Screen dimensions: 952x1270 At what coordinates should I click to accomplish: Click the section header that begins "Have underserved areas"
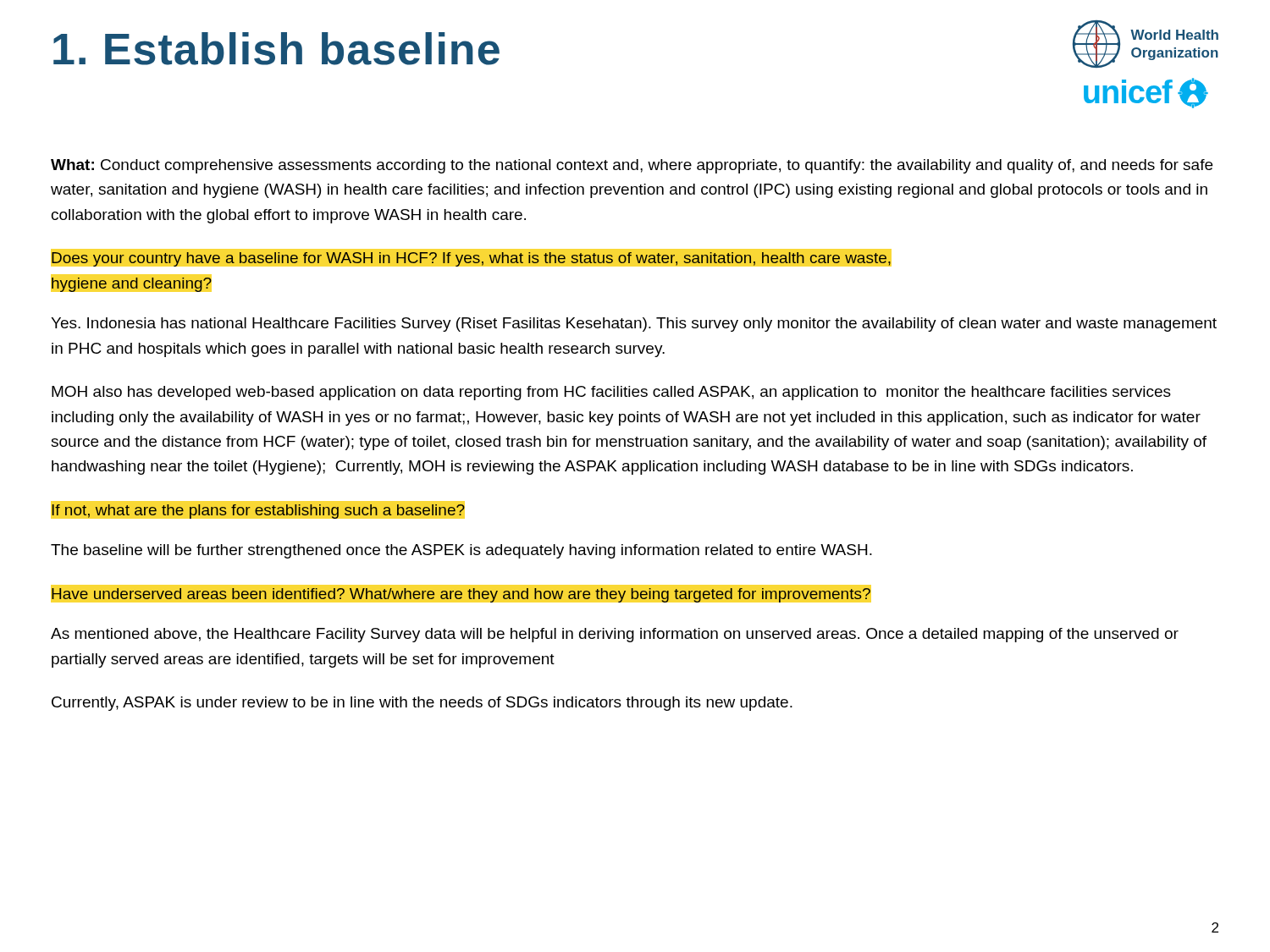[x=461, y=593]
